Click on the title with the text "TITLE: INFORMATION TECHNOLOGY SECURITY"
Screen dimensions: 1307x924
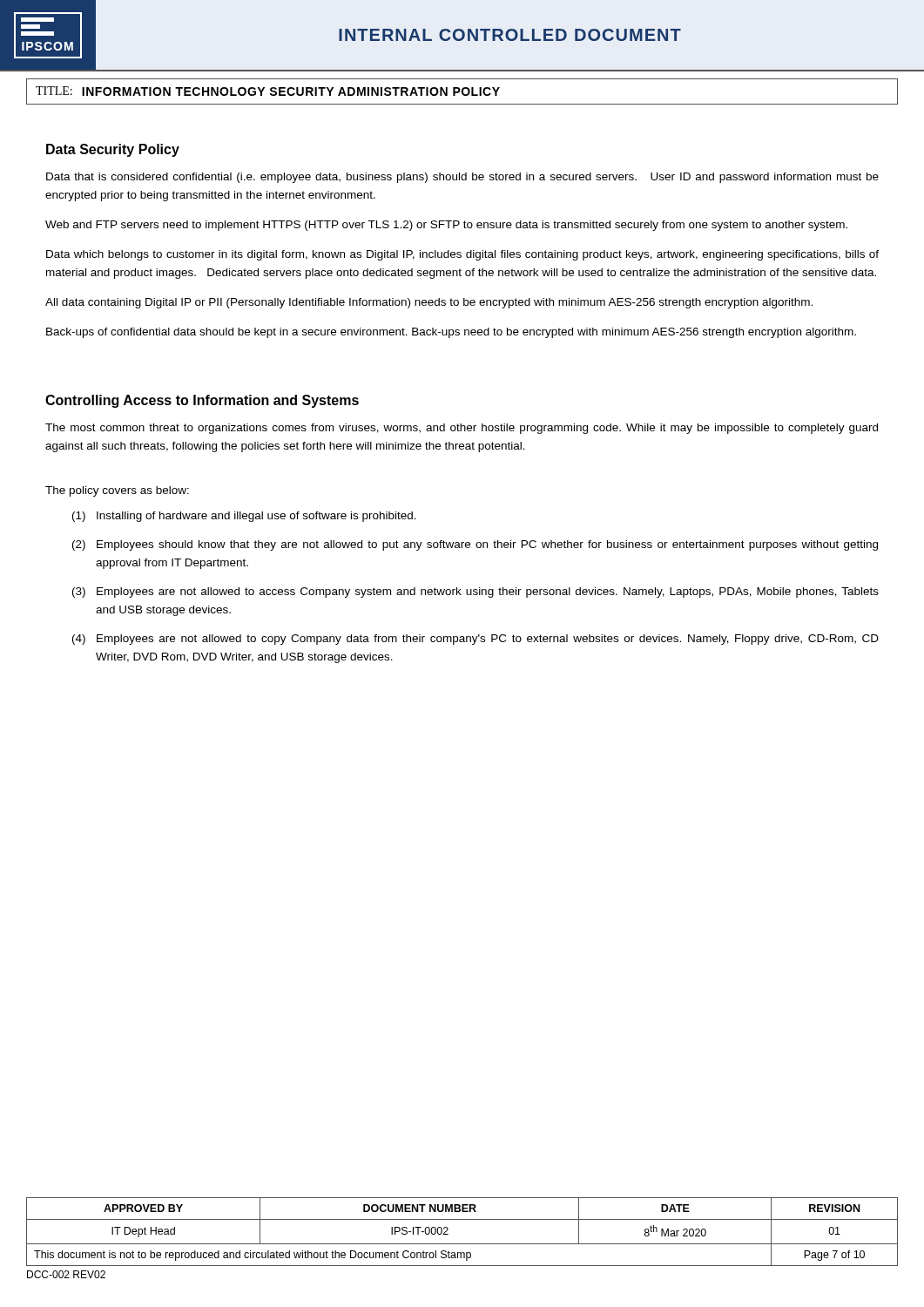point(268,91)
